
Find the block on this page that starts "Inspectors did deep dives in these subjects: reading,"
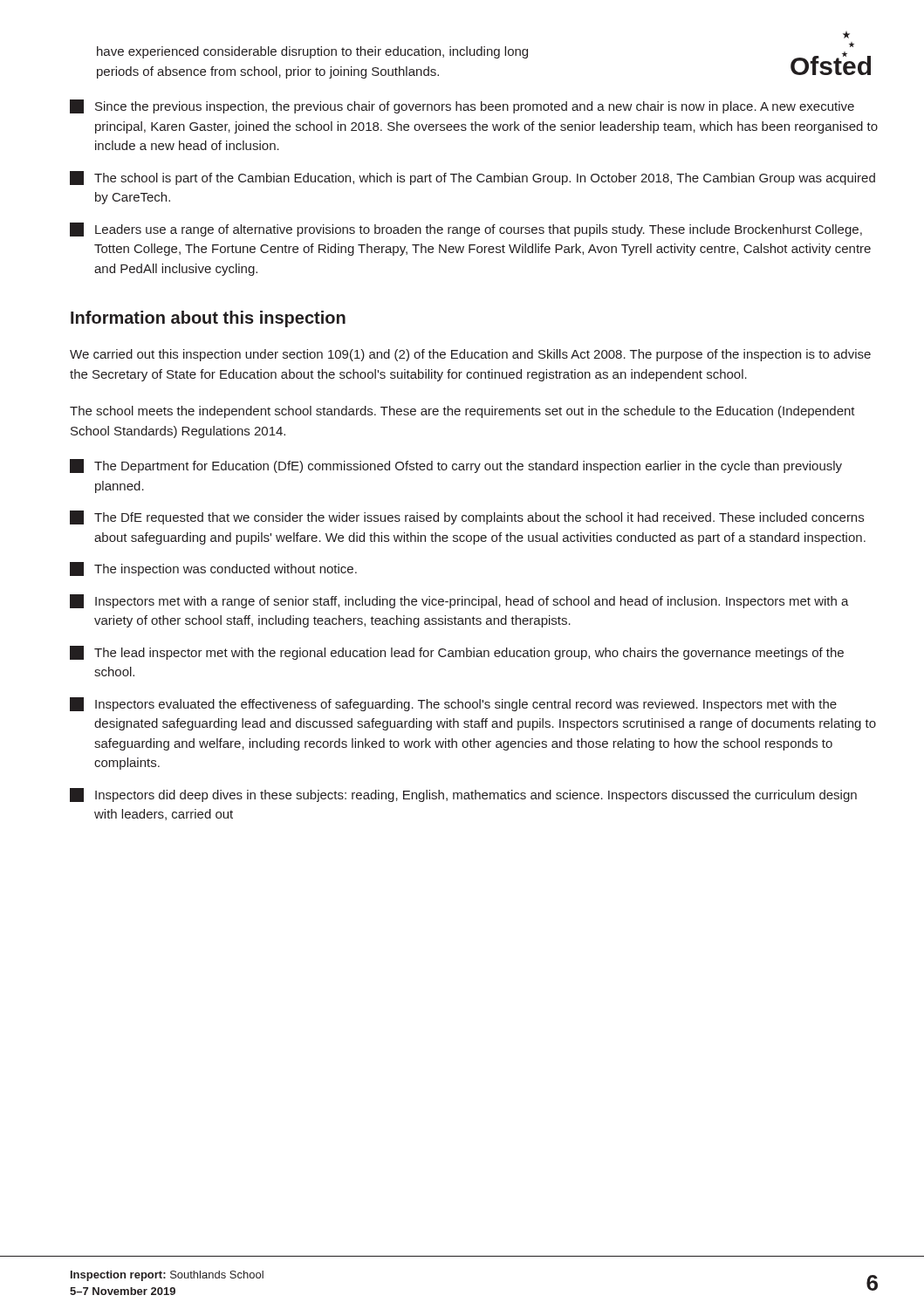point(474,805)
